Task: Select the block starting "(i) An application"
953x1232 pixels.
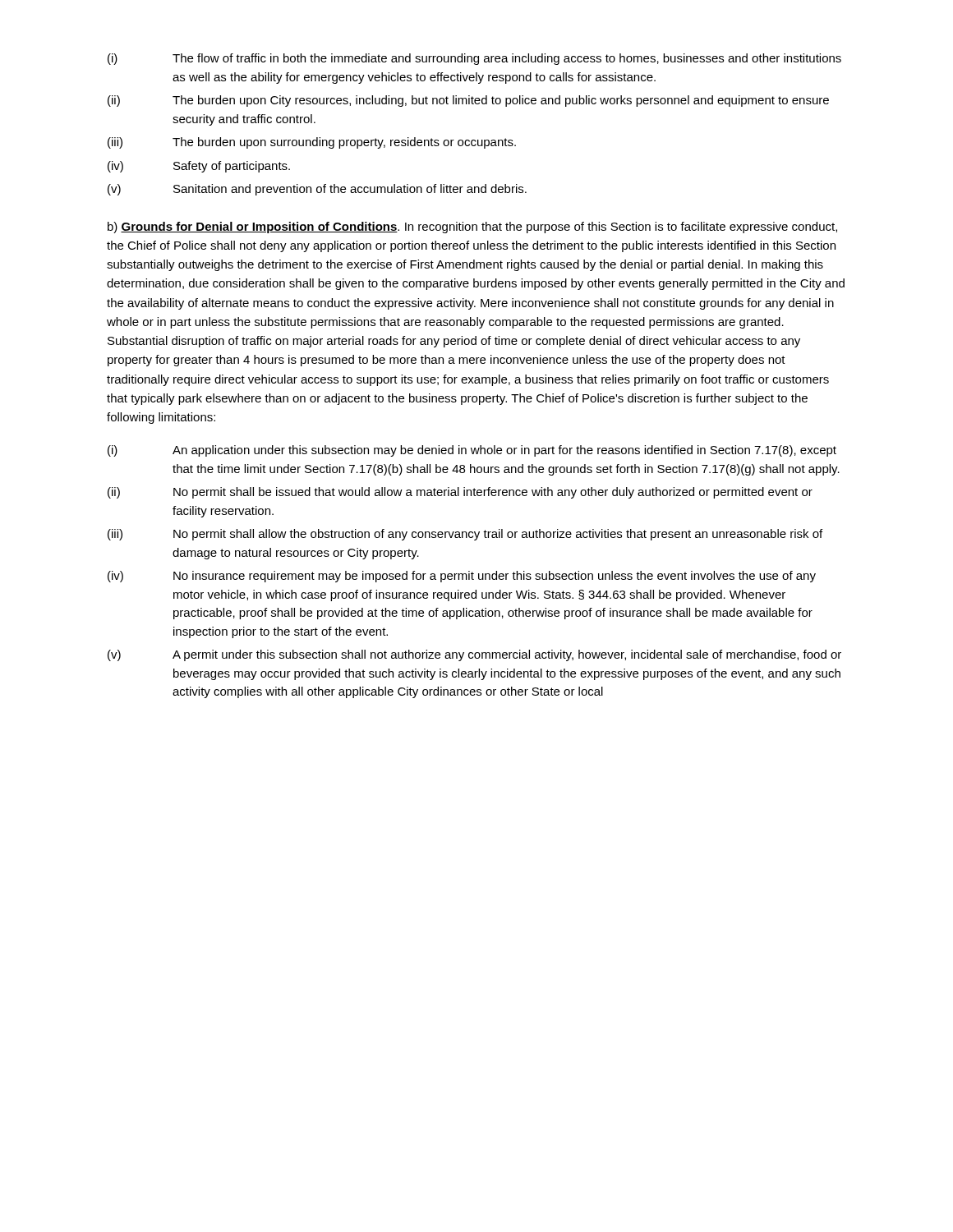Action: pos(476,460)
